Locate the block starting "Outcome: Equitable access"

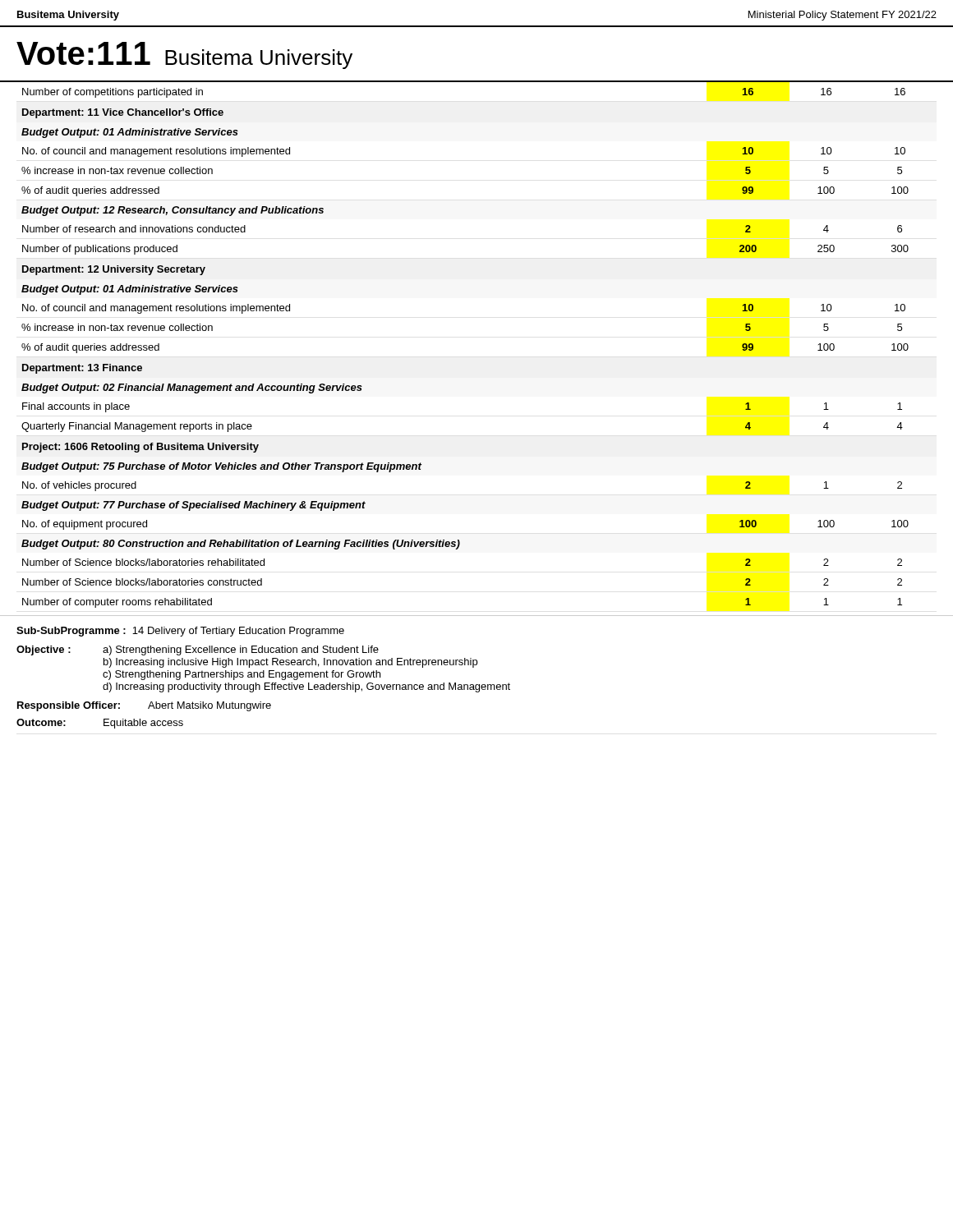(x=100, y=722)
